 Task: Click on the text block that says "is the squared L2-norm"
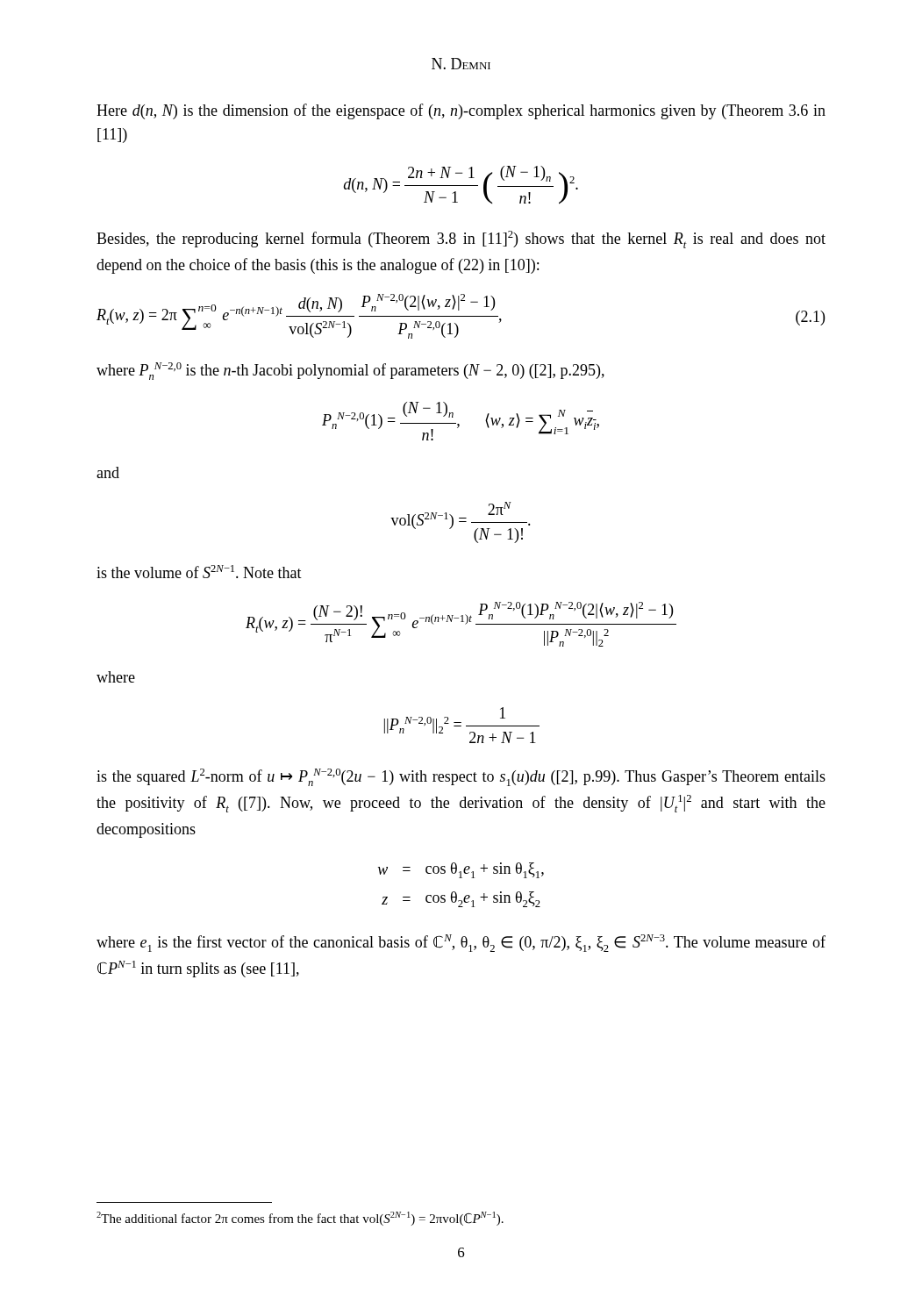click(x=461, y=803)
